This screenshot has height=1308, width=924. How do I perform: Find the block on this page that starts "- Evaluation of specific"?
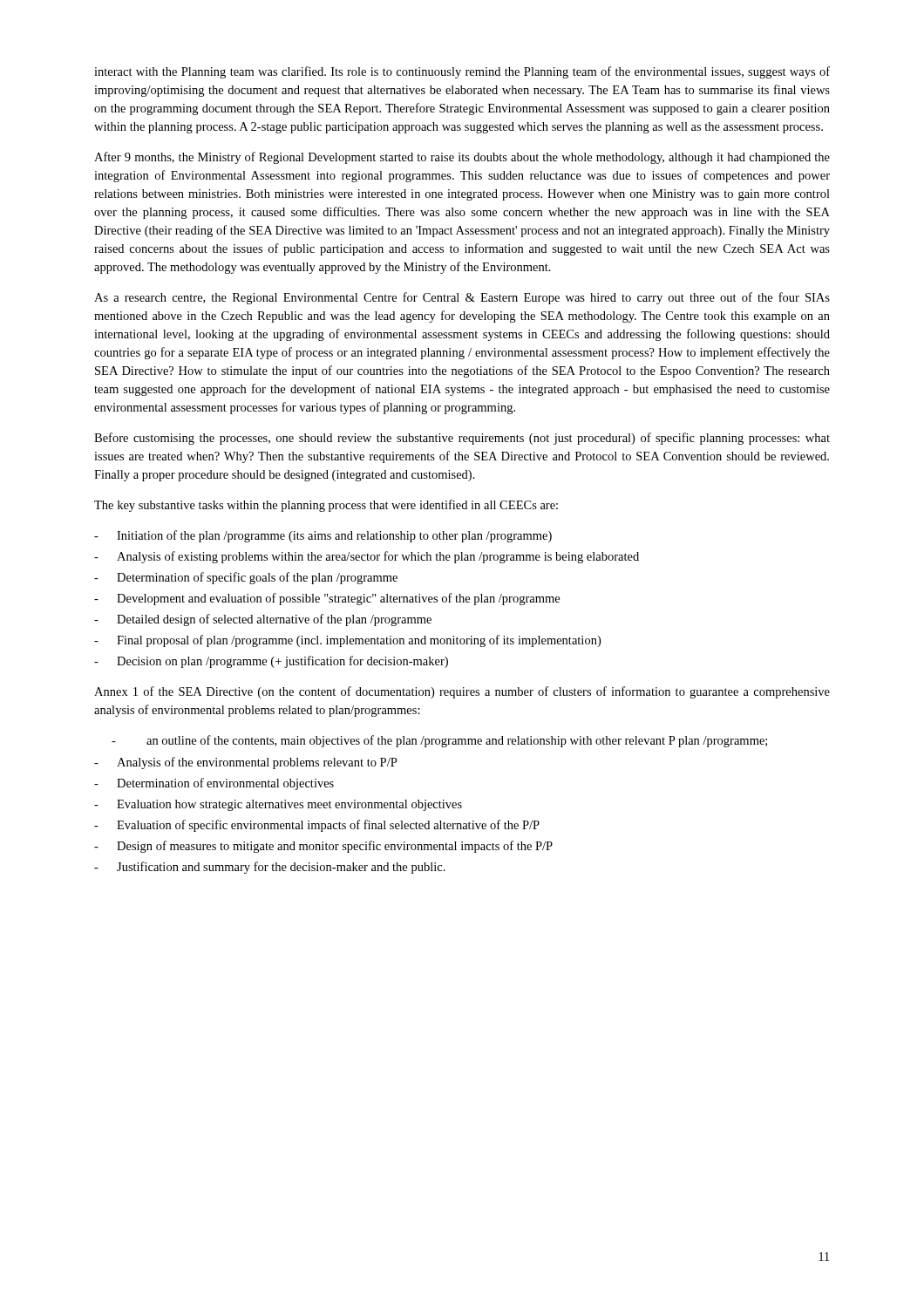462,825
